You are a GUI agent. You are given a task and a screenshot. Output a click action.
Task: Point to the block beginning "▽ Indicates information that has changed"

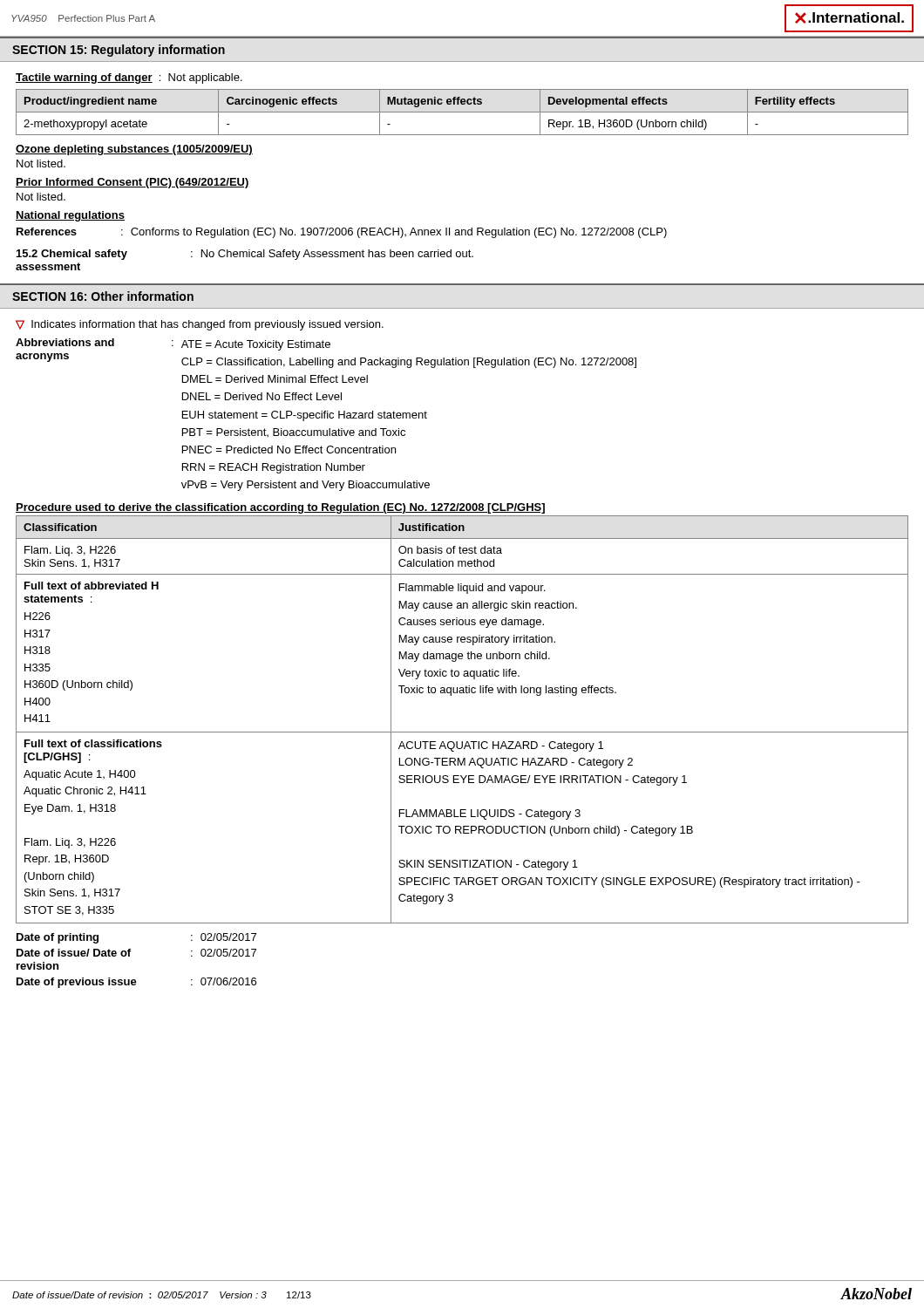coord(200,324)
